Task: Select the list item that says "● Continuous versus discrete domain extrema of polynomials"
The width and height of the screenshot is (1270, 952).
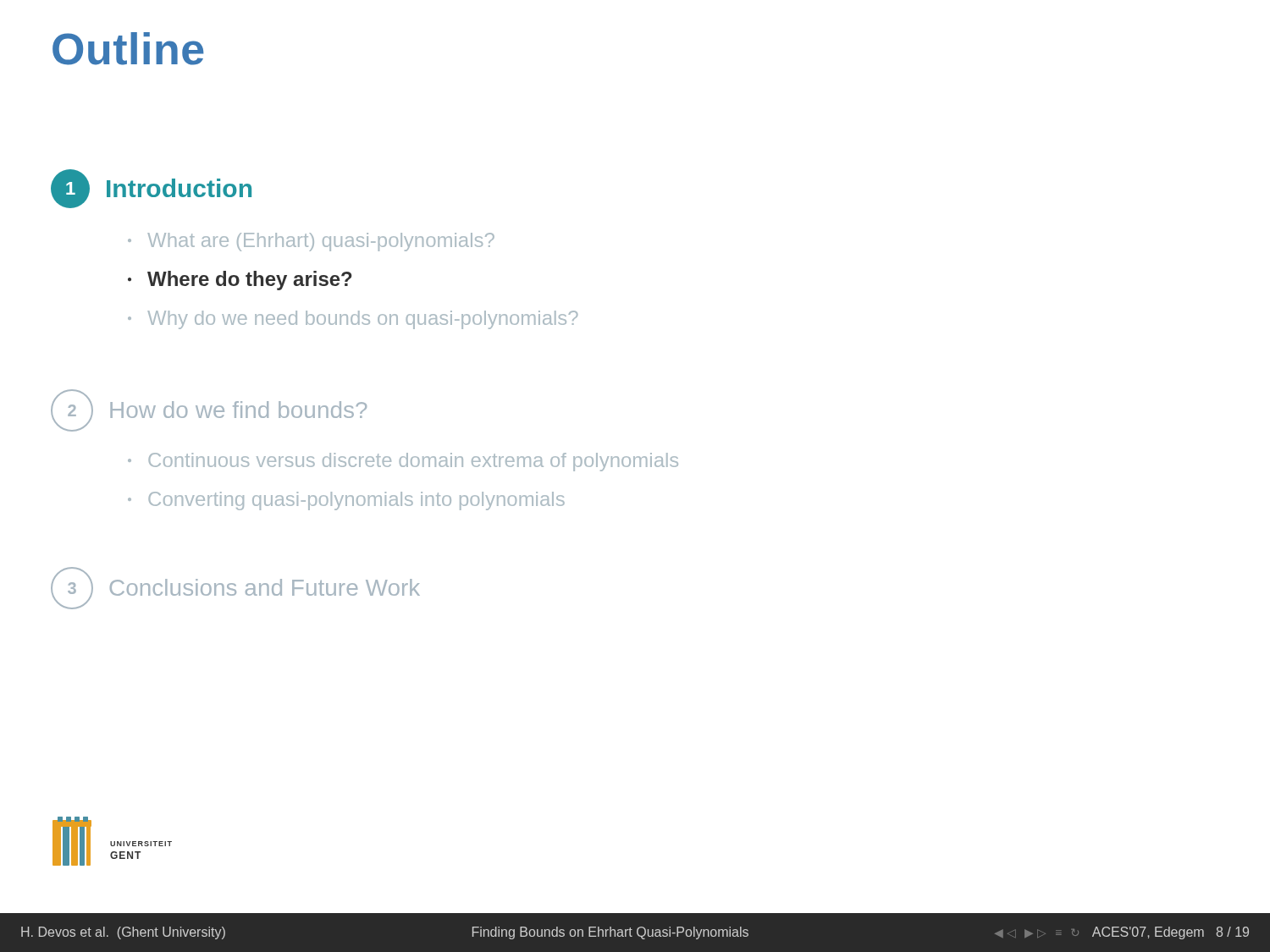Action: click(403, 460)
